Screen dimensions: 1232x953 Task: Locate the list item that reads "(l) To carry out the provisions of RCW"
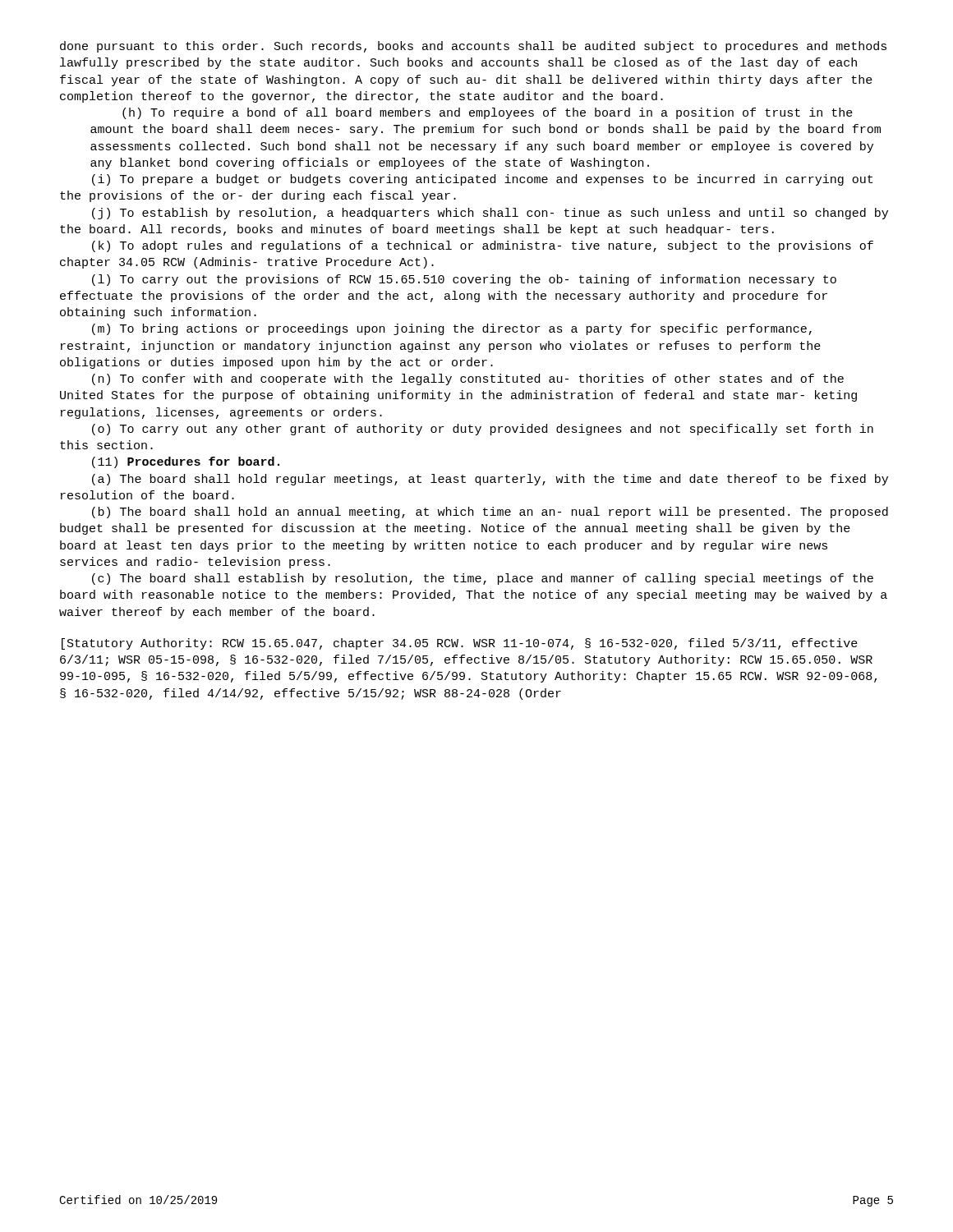476,297
